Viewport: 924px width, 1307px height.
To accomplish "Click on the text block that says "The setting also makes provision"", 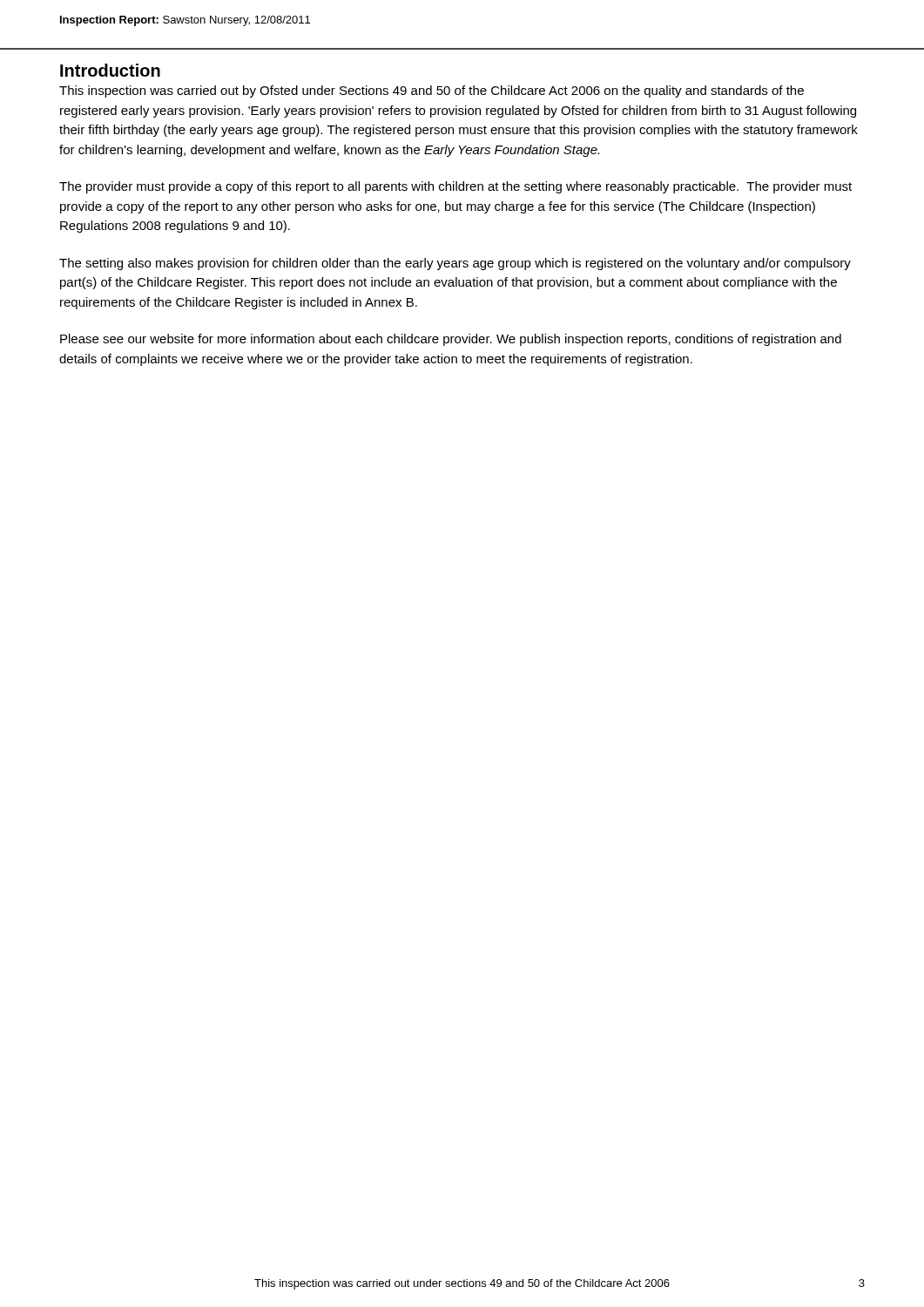I will 455,282.
